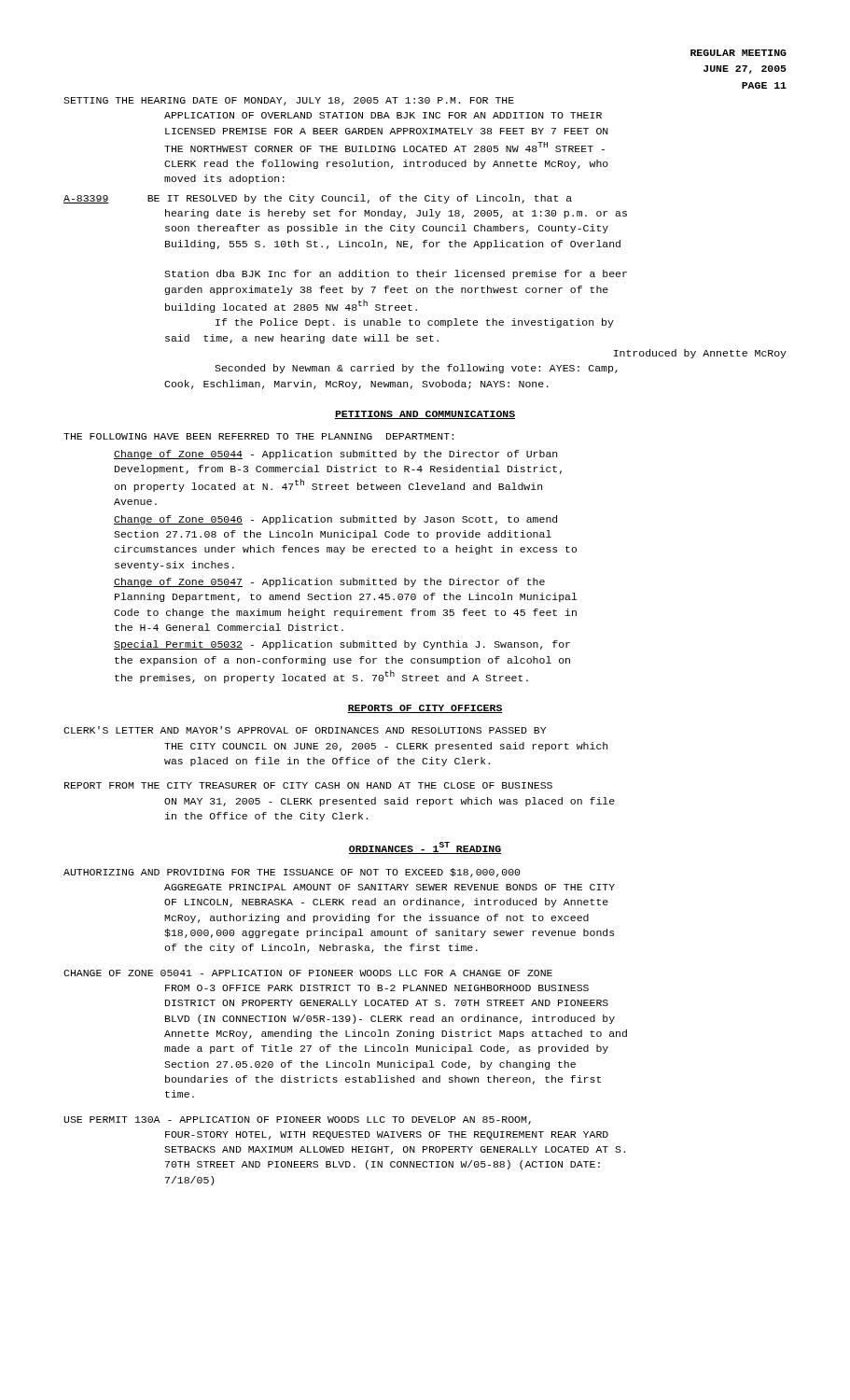
Task: Click on the text starting "CLERK'S LETTER AND MAYOR'S"
Action: coord(425,747)
